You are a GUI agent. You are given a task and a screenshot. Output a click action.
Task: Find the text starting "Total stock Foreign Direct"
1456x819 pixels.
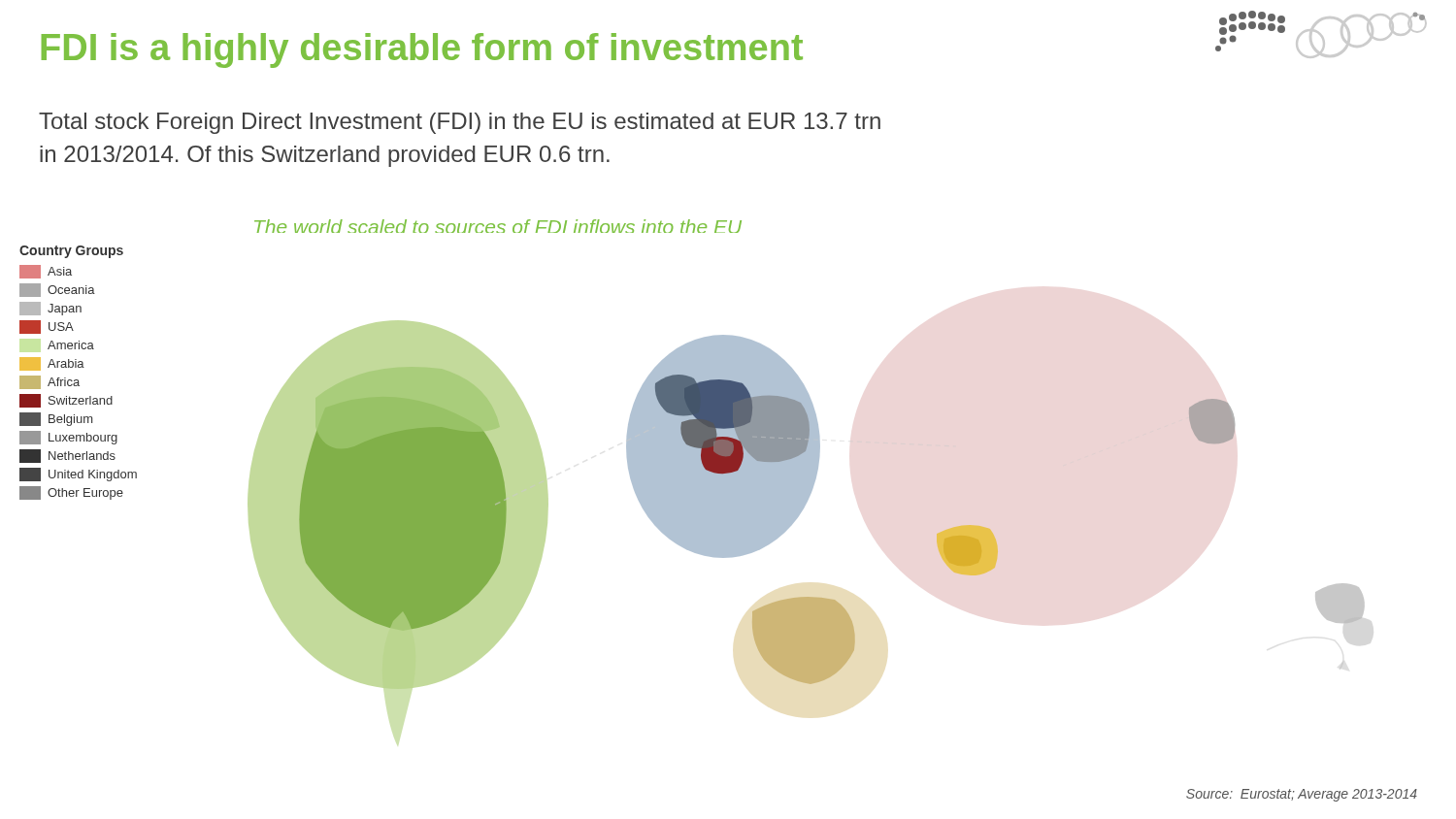pos(460,137)
